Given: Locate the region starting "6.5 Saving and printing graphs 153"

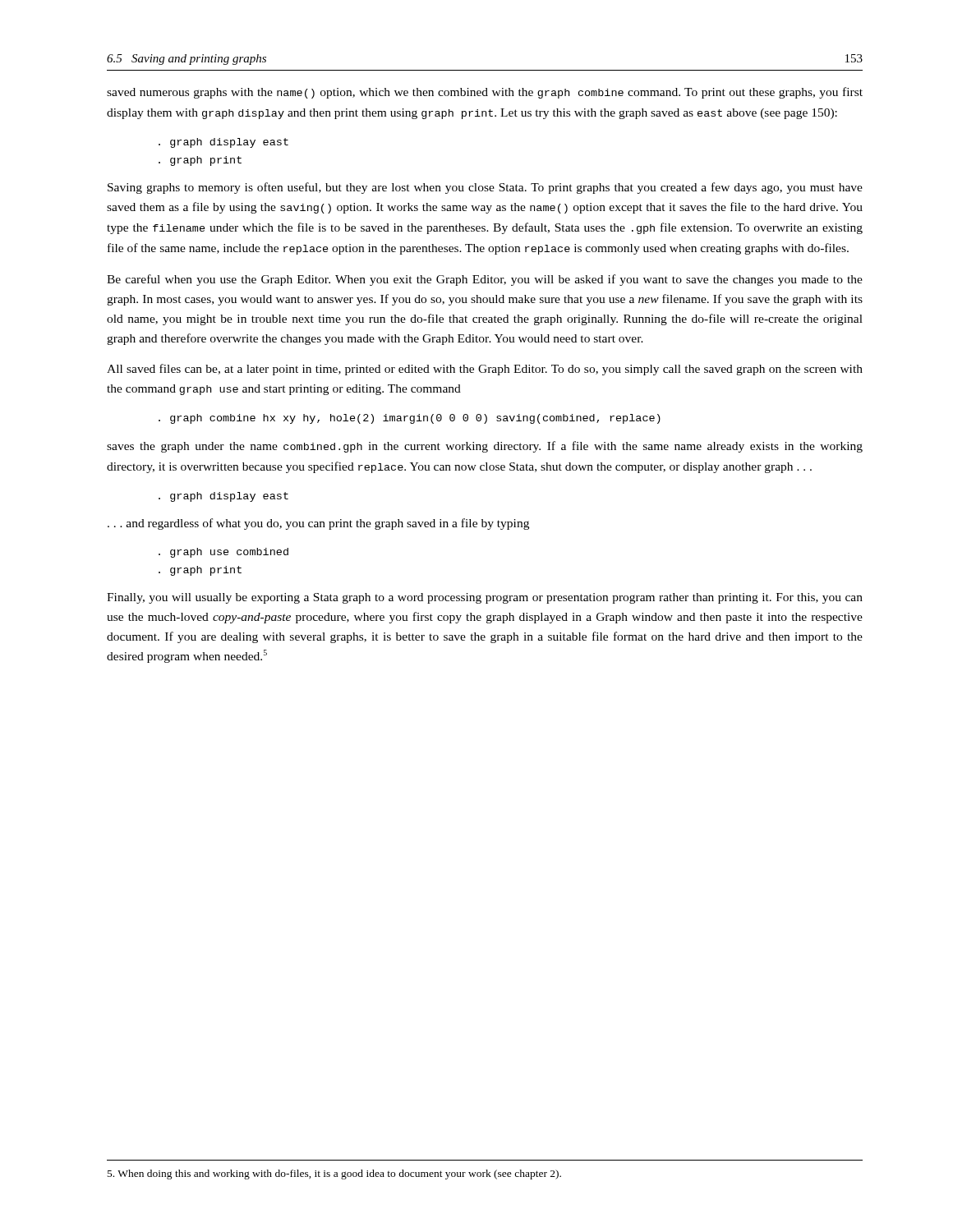Looking at the screenshot, I should [485, 59].
